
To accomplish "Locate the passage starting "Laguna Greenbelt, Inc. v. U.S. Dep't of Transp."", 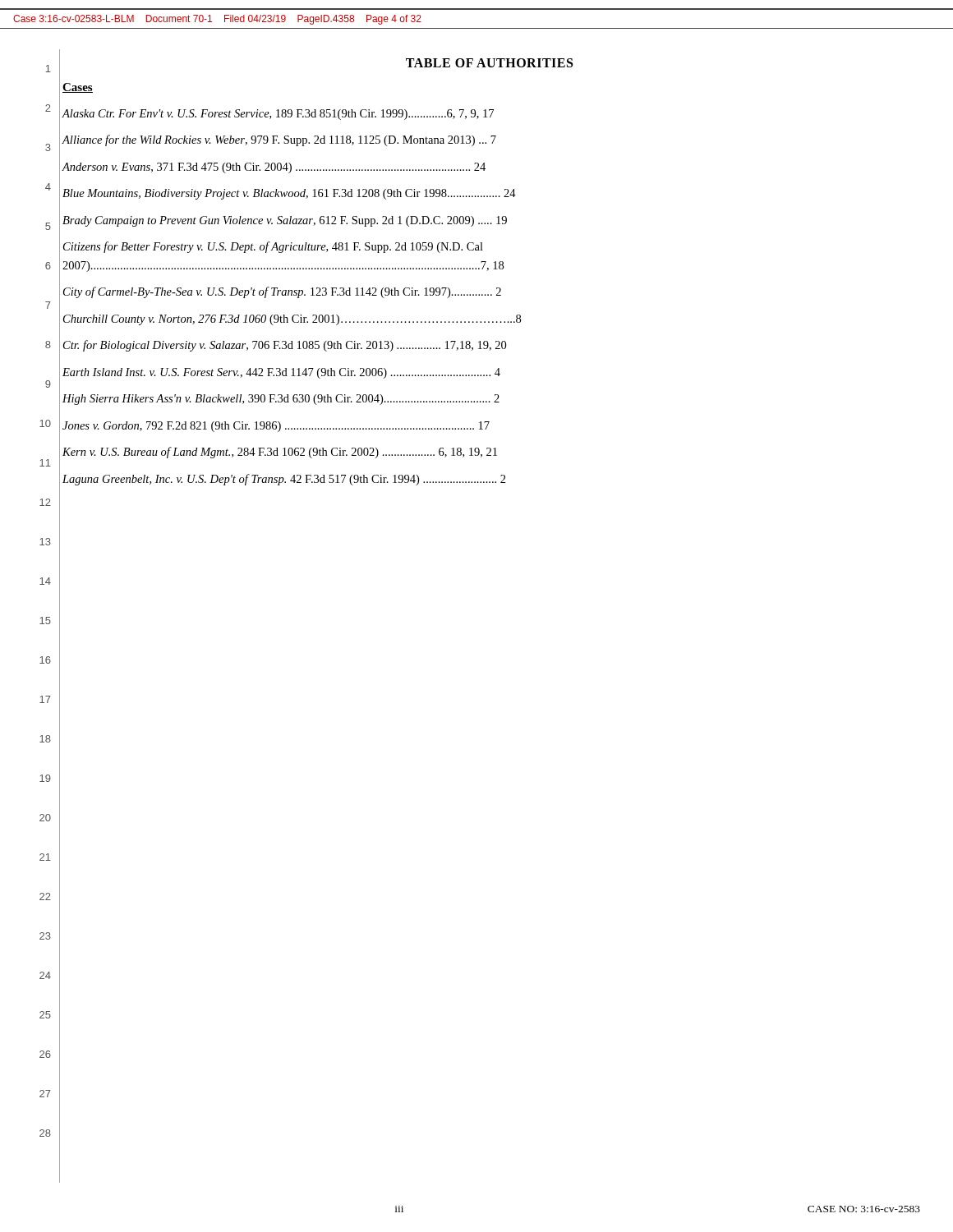I will coord(284,478).
